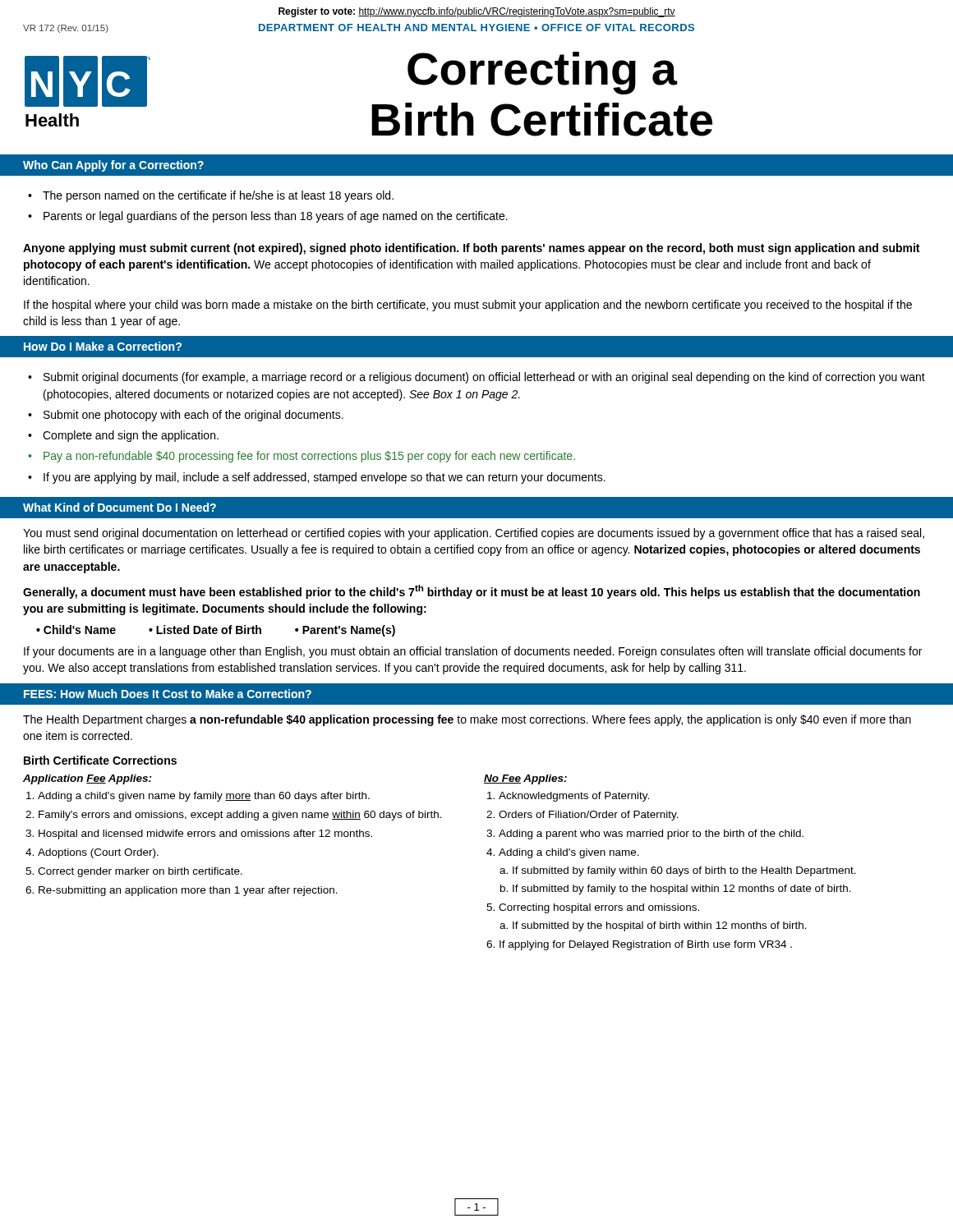Find the text block containing "Anyone applying must submit current (not"
The height and width of the screenshot is (1232, 953).
point(471,265)
